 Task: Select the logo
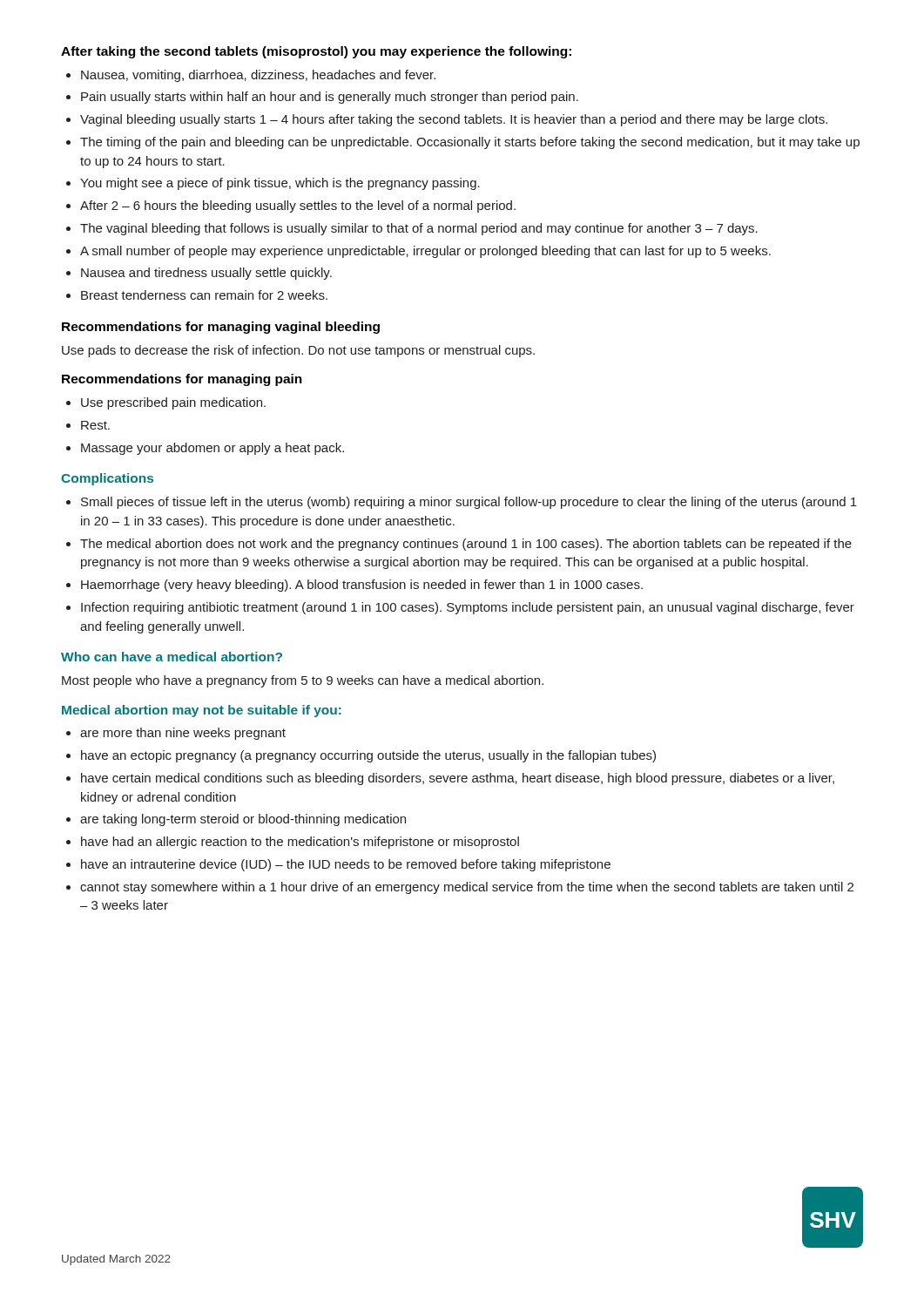click(x=833, y=1217)
